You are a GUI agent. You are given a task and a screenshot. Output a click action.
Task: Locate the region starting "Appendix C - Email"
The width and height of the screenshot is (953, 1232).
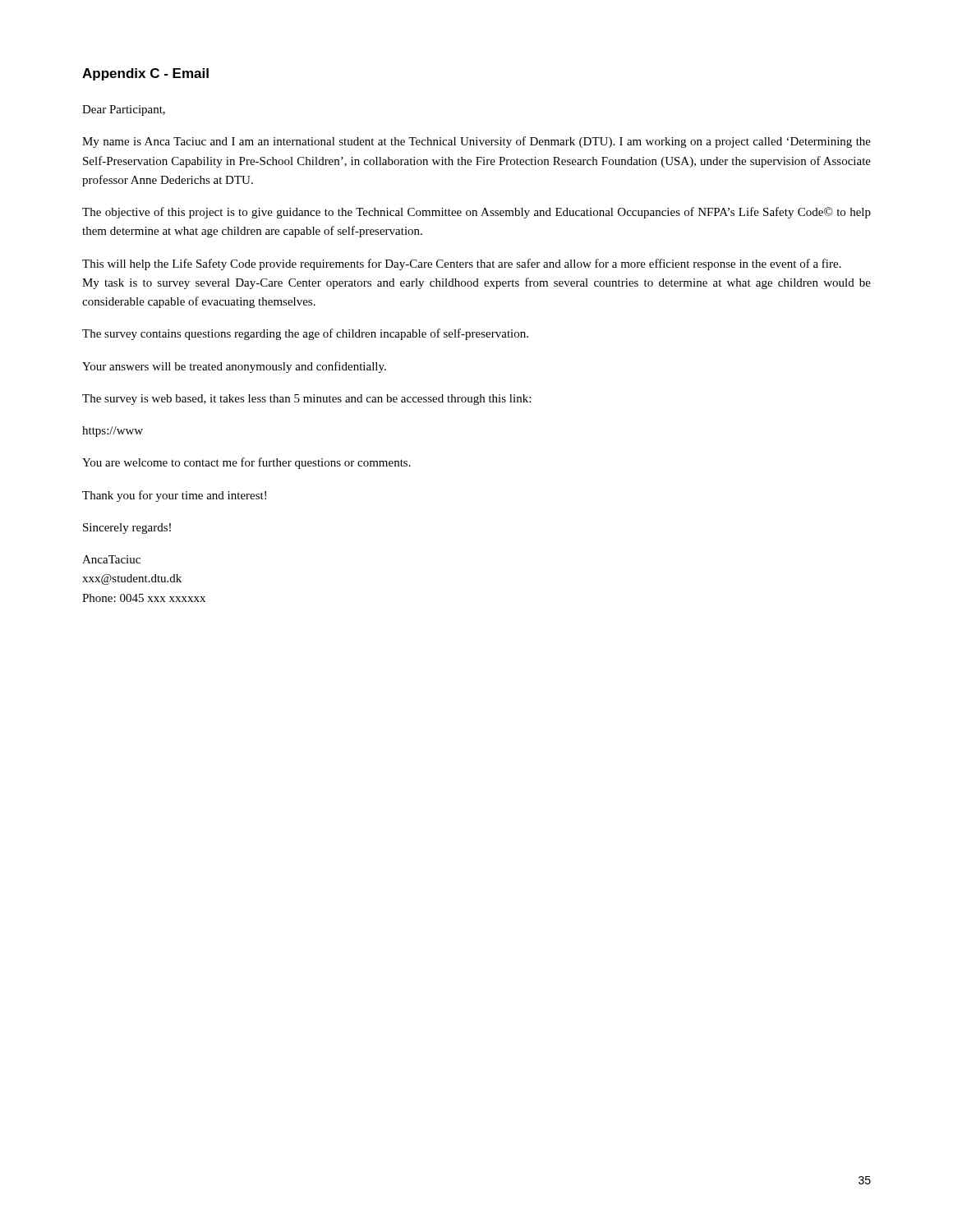click(146, 73)
